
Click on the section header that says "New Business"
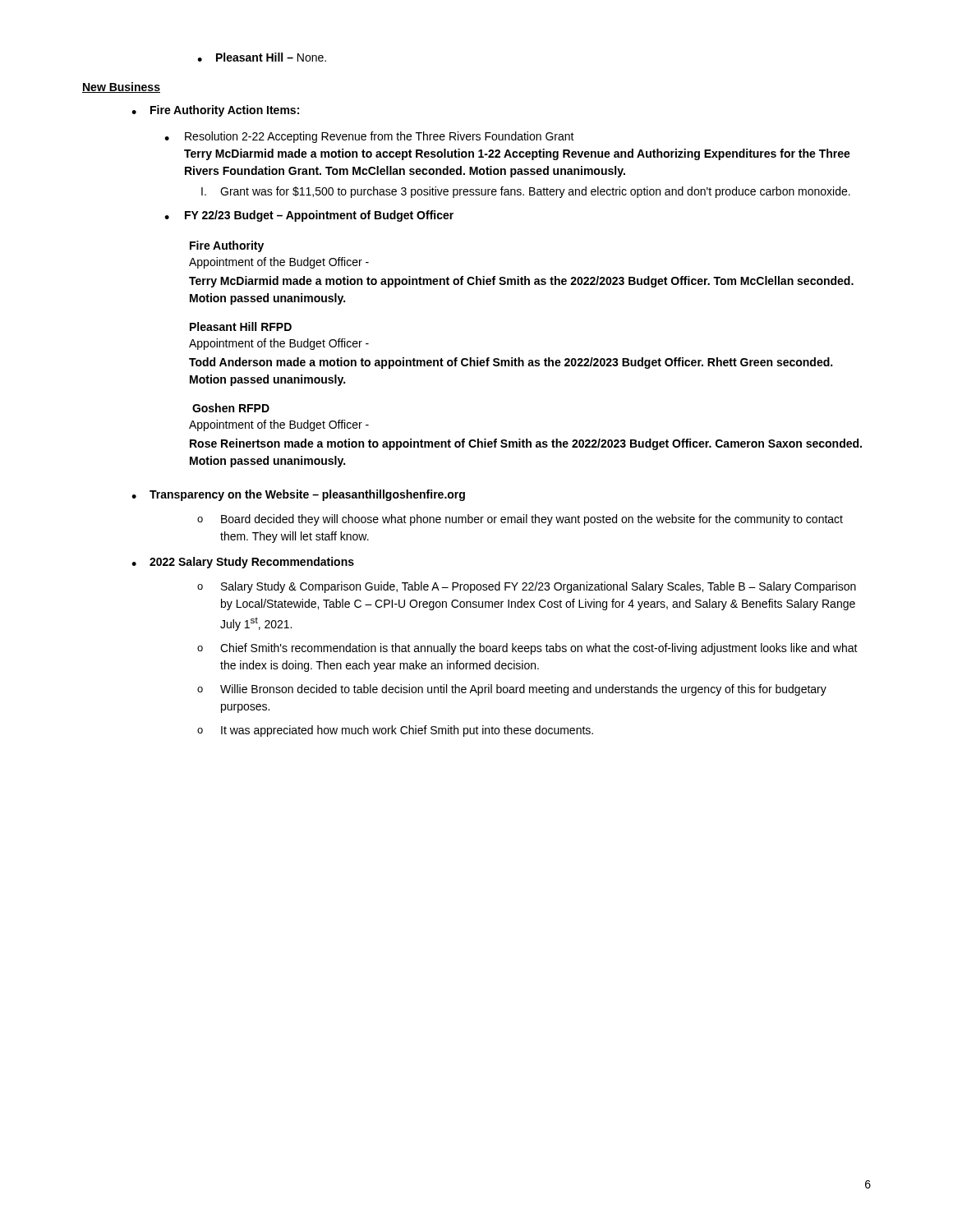click(121, 87)
